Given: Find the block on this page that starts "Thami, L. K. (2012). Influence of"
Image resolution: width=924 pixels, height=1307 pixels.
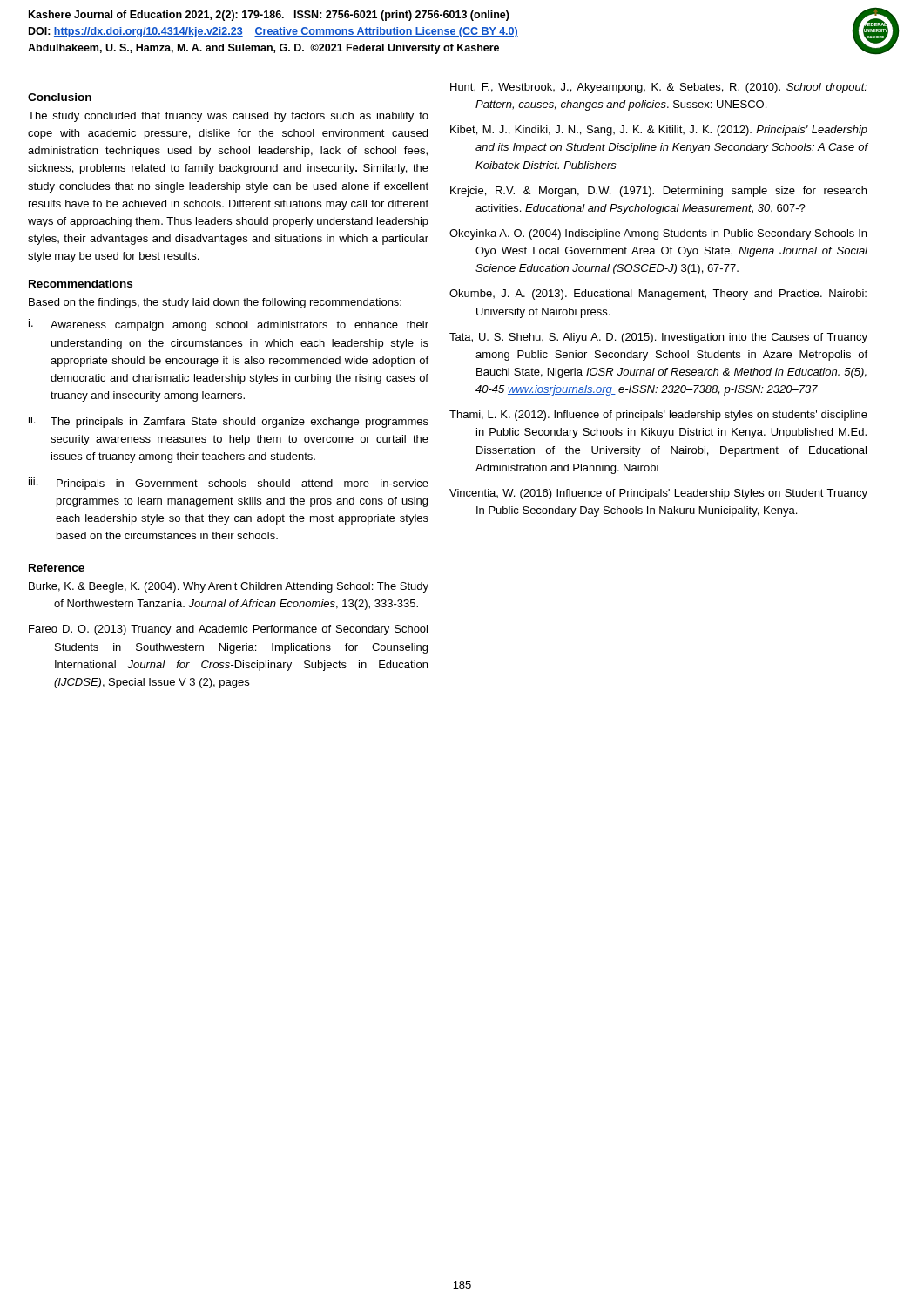Looking at the screenshot, I should click(x=658, y=441).
